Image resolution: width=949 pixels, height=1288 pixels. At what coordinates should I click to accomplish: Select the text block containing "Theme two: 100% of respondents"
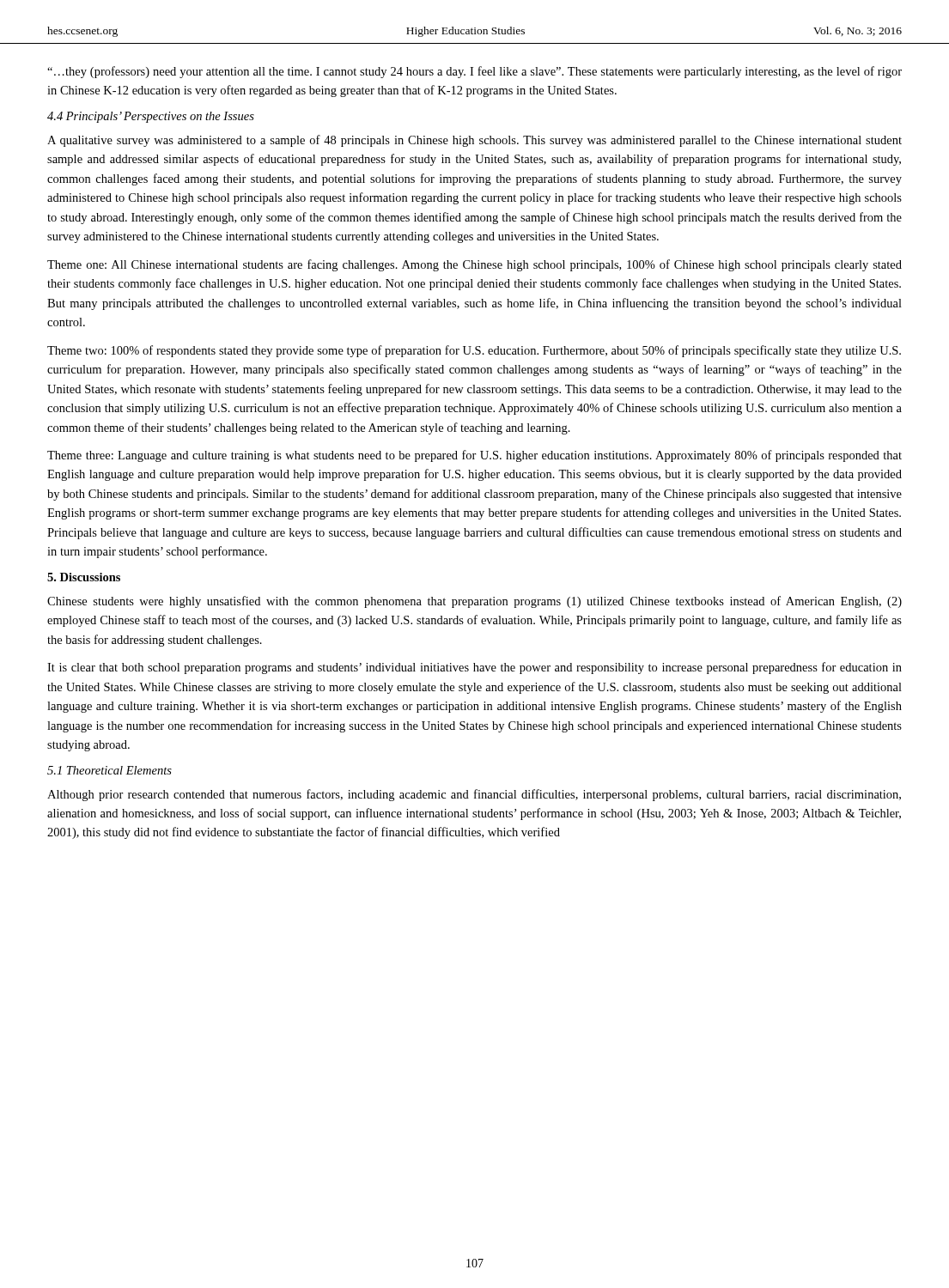pos(474,389)
